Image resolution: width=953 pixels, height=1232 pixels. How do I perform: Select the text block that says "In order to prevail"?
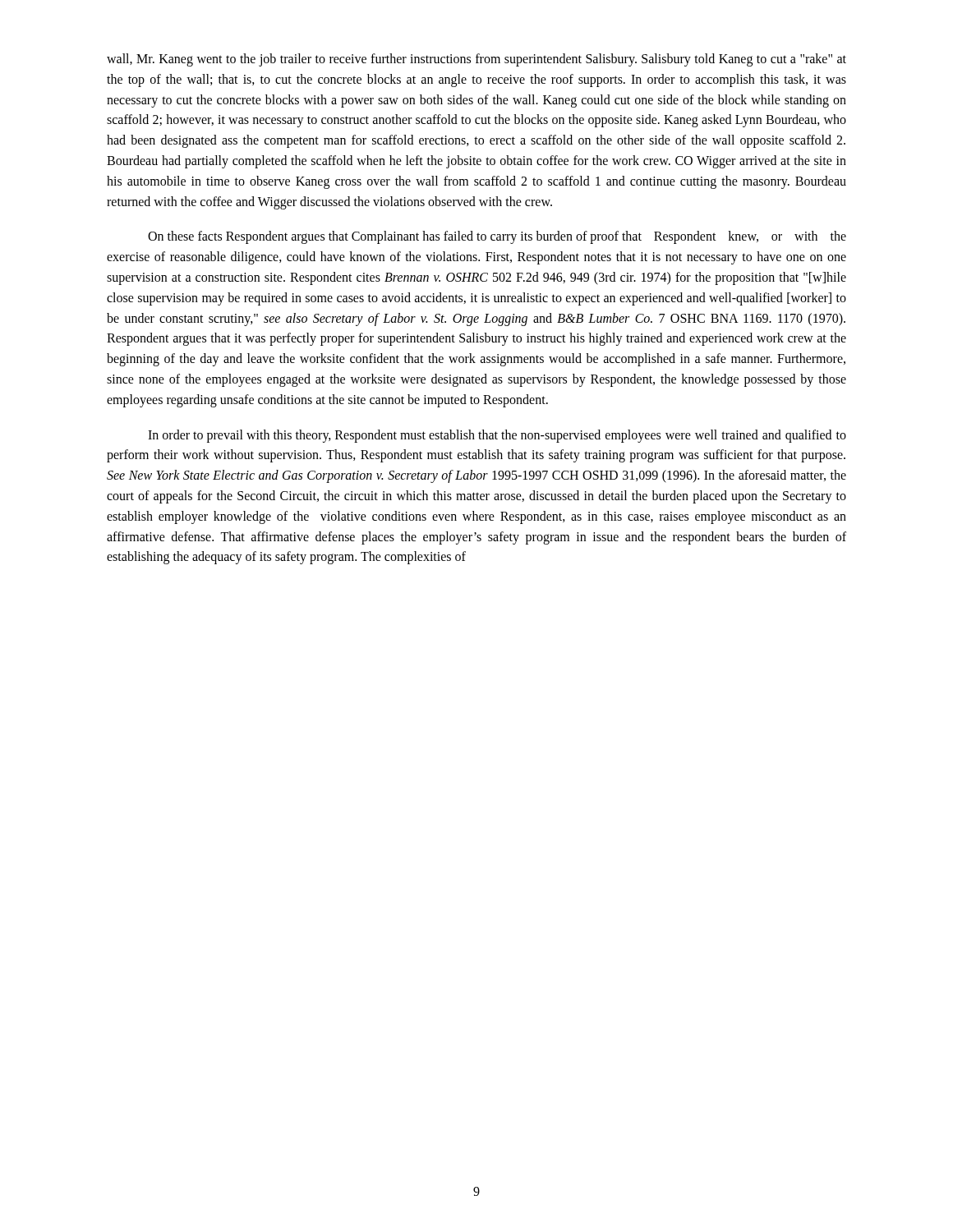click(x=476, y=494)
